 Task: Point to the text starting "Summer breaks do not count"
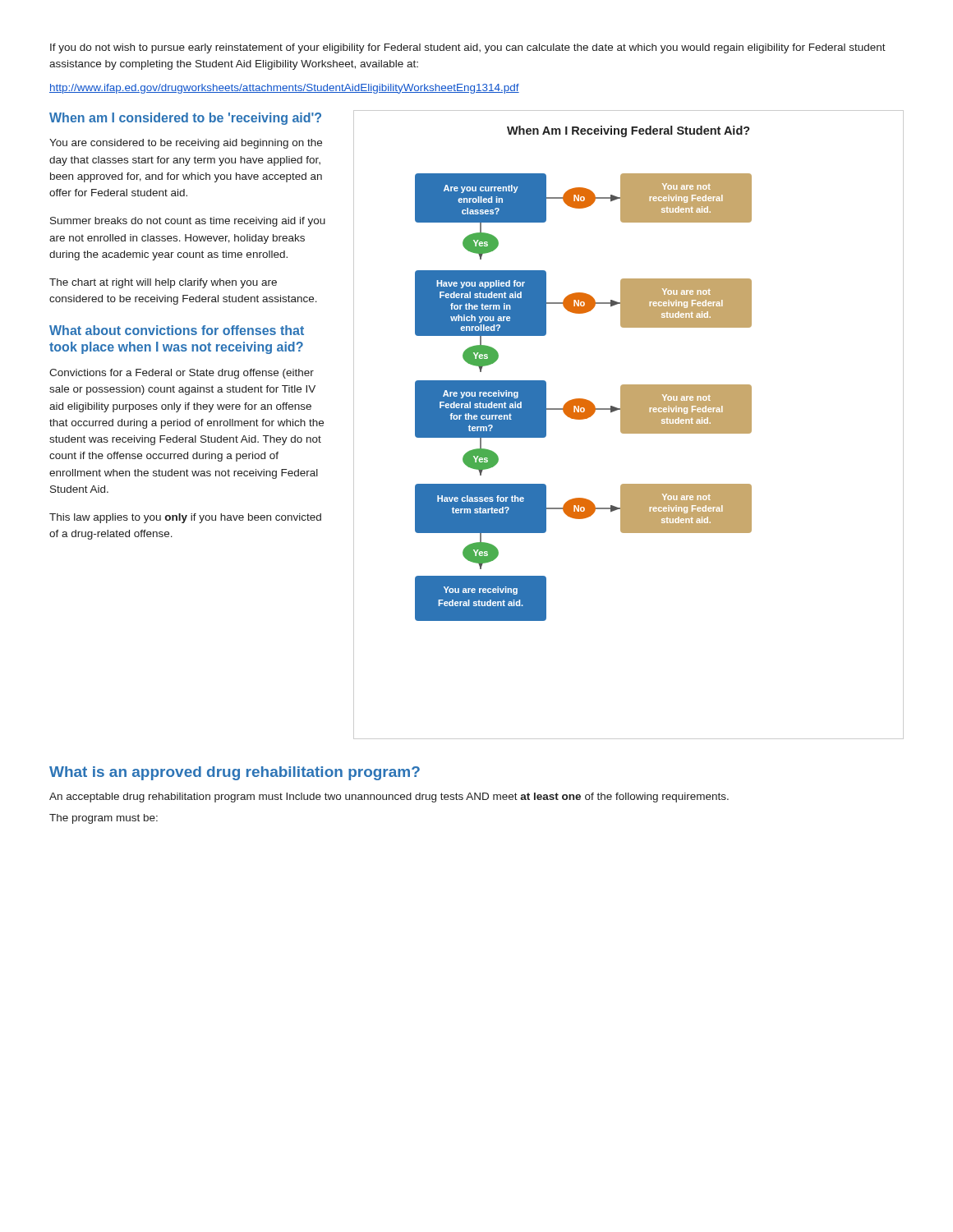pos(187,237)
